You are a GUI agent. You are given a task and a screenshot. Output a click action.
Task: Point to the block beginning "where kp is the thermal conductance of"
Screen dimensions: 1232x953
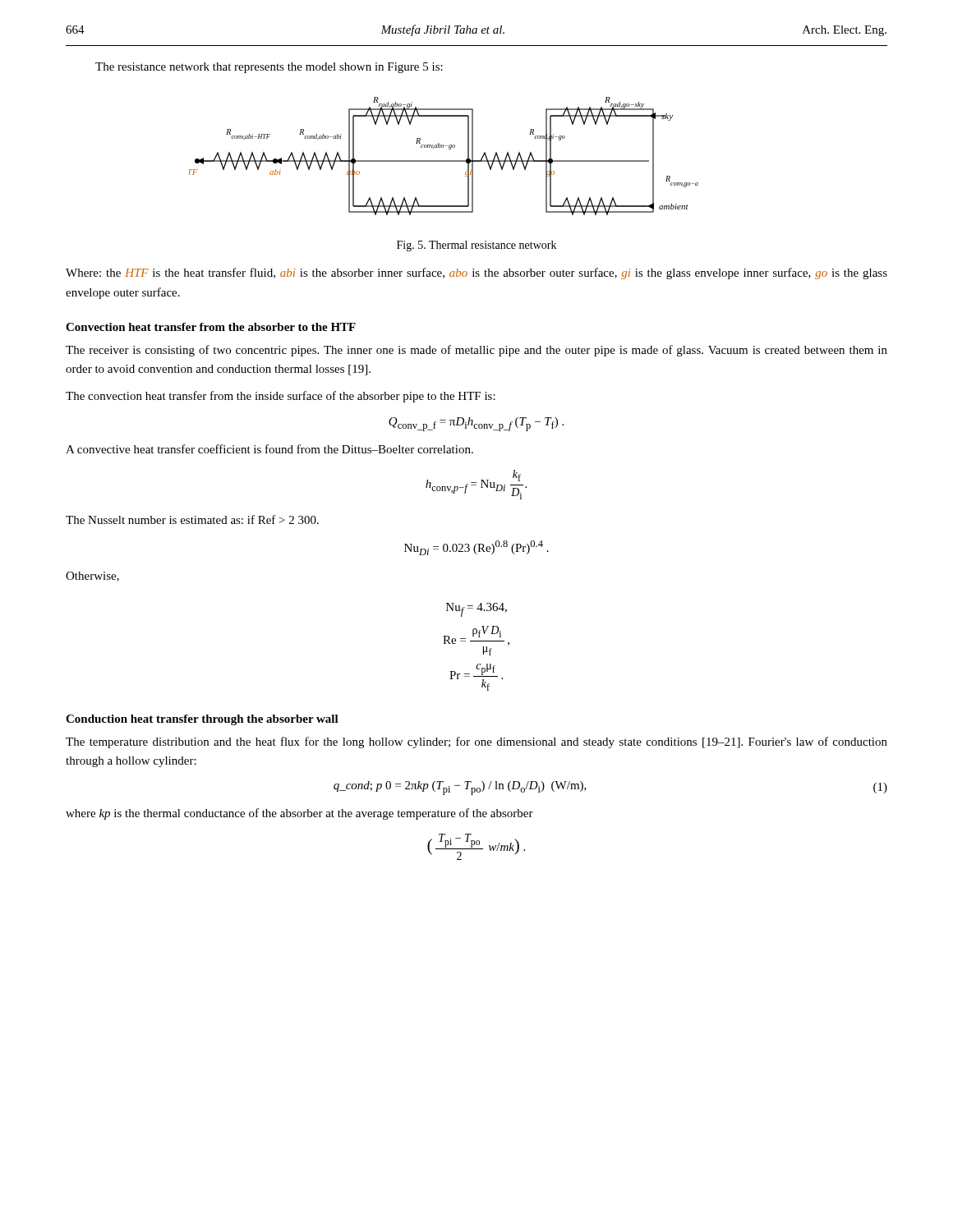point(299,813)
